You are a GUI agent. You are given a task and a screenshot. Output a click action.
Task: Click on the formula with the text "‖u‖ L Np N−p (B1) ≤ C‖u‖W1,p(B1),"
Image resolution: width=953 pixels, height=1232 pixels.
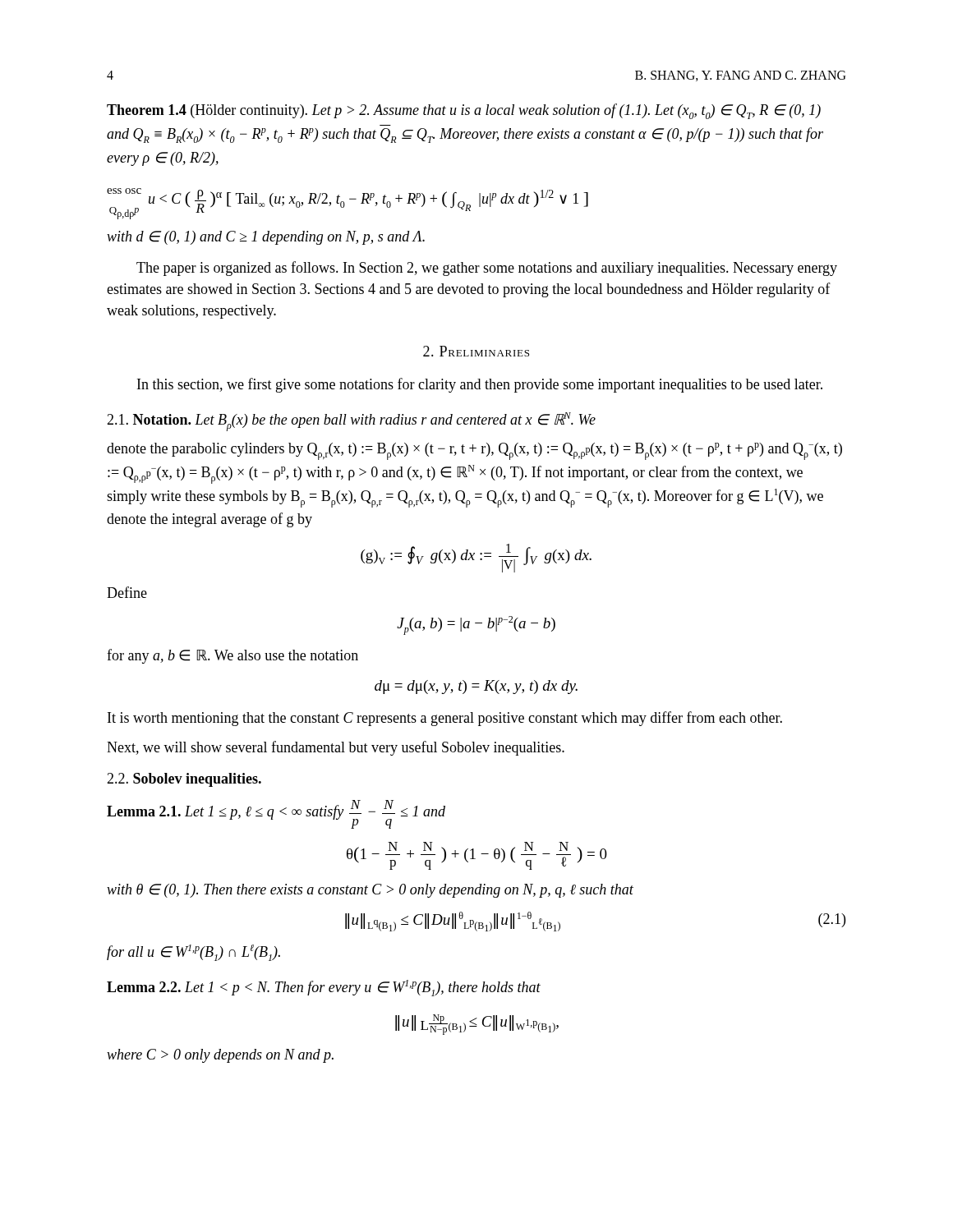tap(476, 1024)
